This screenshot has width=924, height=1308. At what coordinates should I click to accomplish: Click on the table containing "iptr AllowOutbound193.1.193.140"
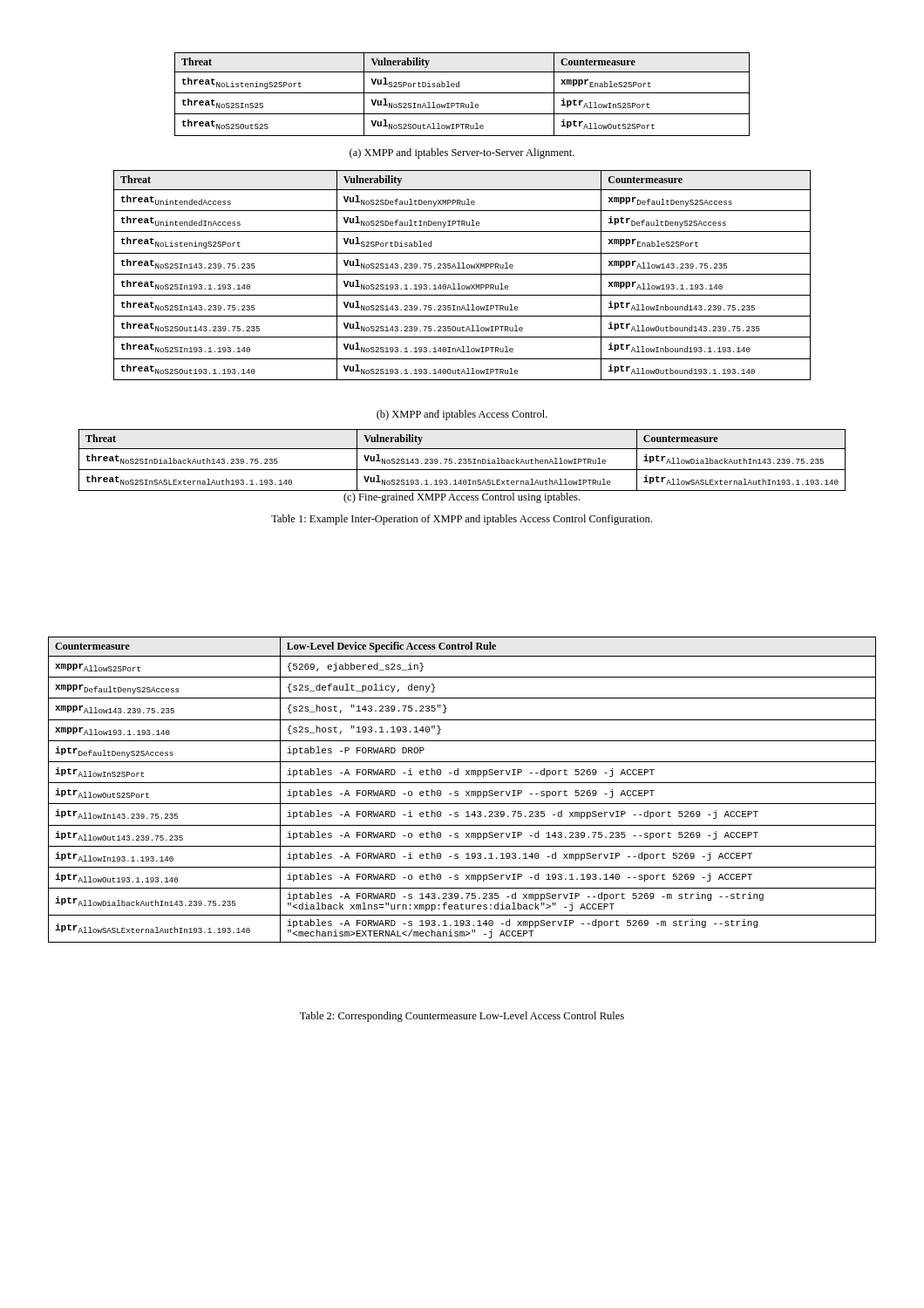point(462,275)
